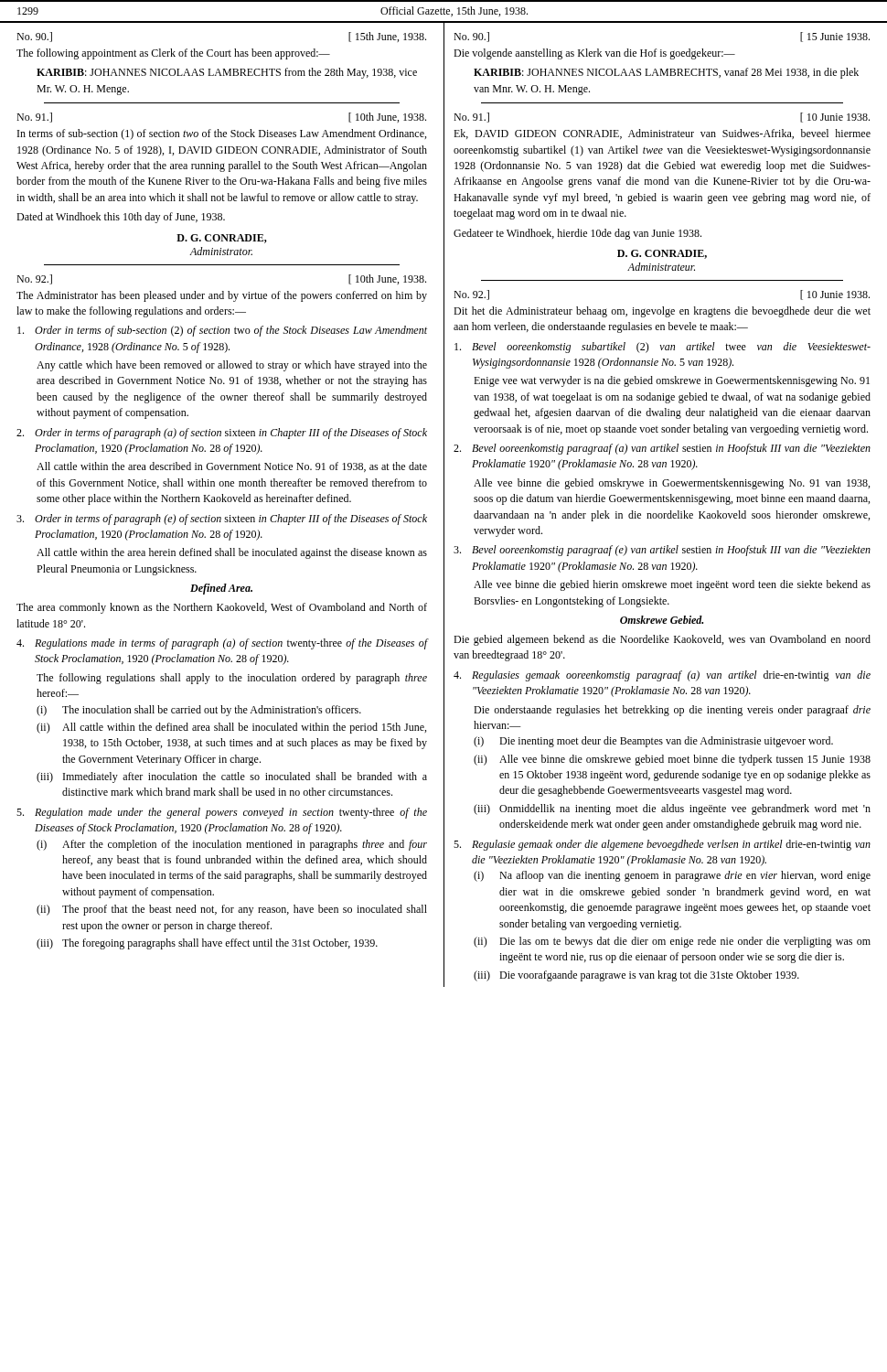This screenshot has height=1372, width=887.
Task: Click on the passage starting "3. Bevel ooreenkomstig paragraaf (e) van artikel sestien"
Action: (662, 576)
